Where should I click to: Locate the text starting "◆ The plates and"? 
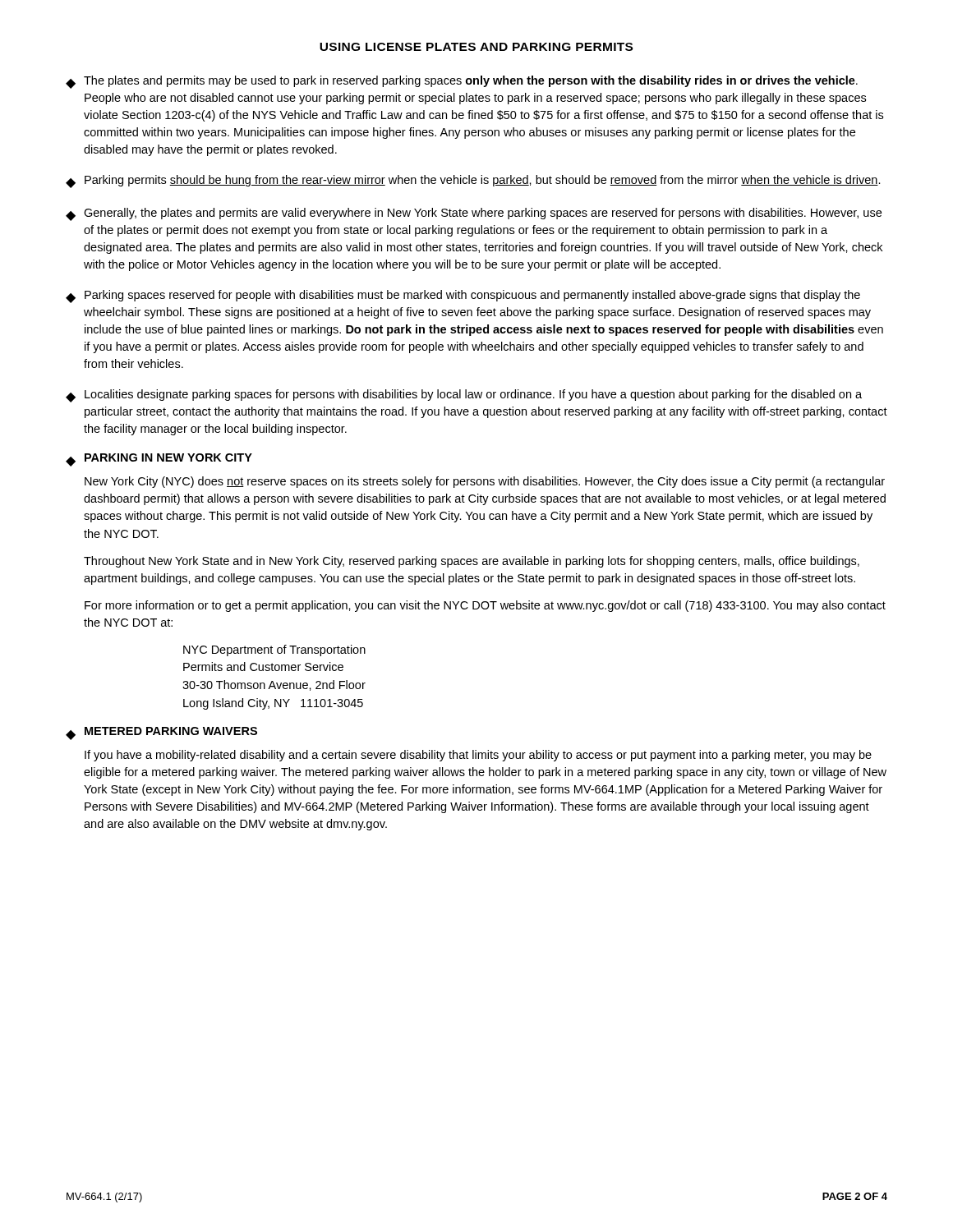pos(476,115)
